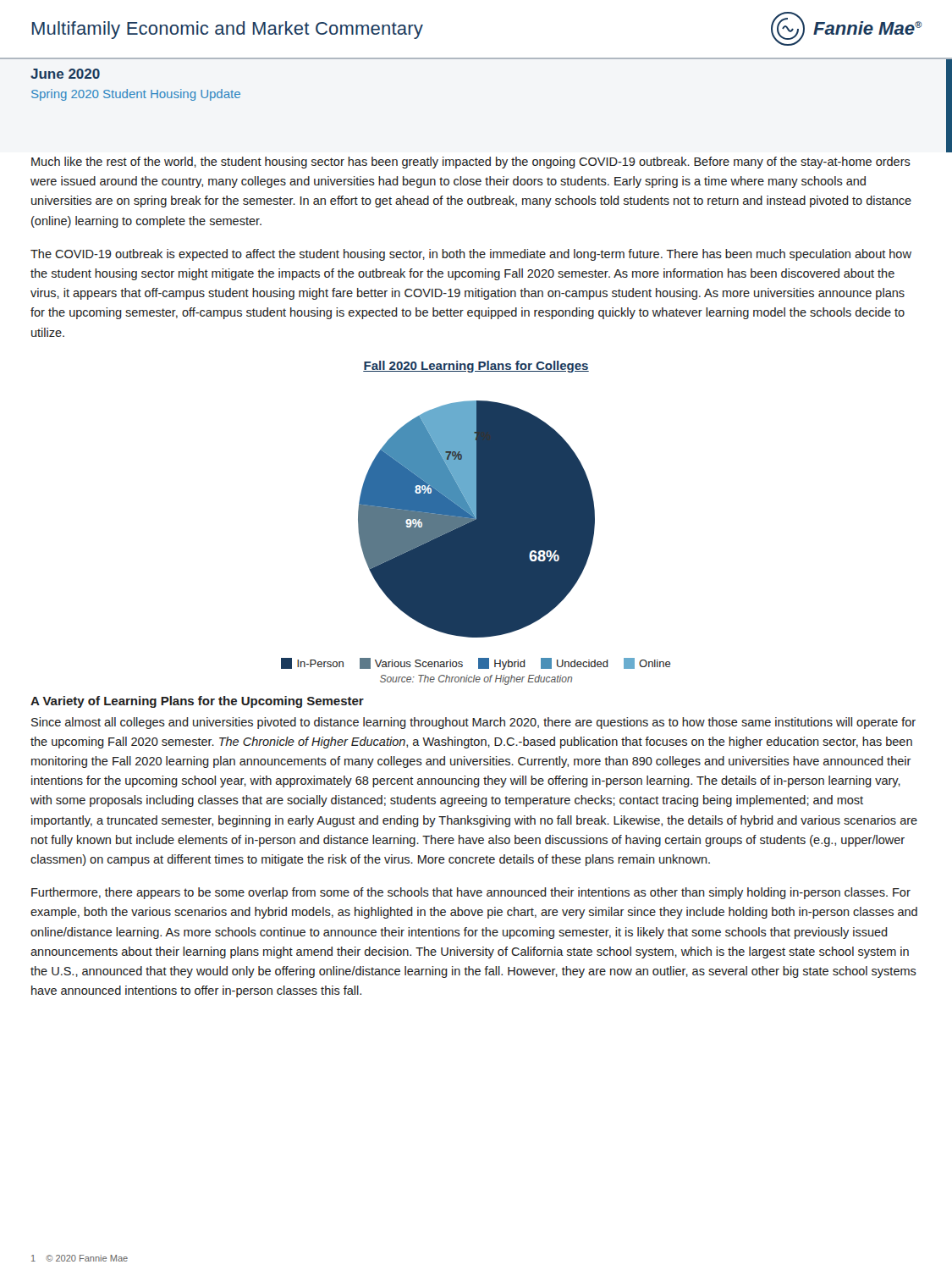The image size is (952, 1270).
Task: Point to "June 2020"
Action: (65, 74)
